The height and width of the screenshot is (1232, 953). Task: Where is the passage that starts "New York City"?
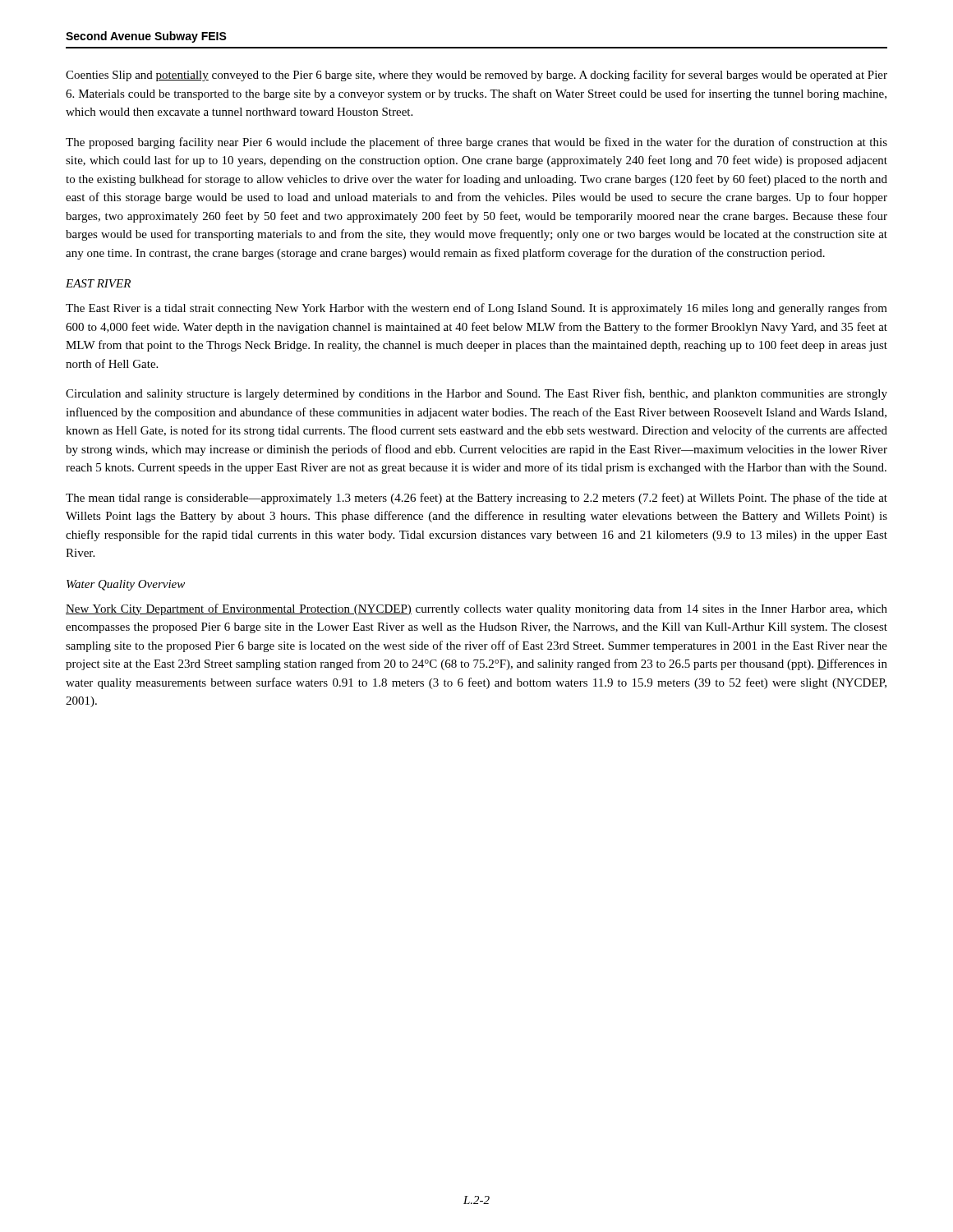point(476,654)
